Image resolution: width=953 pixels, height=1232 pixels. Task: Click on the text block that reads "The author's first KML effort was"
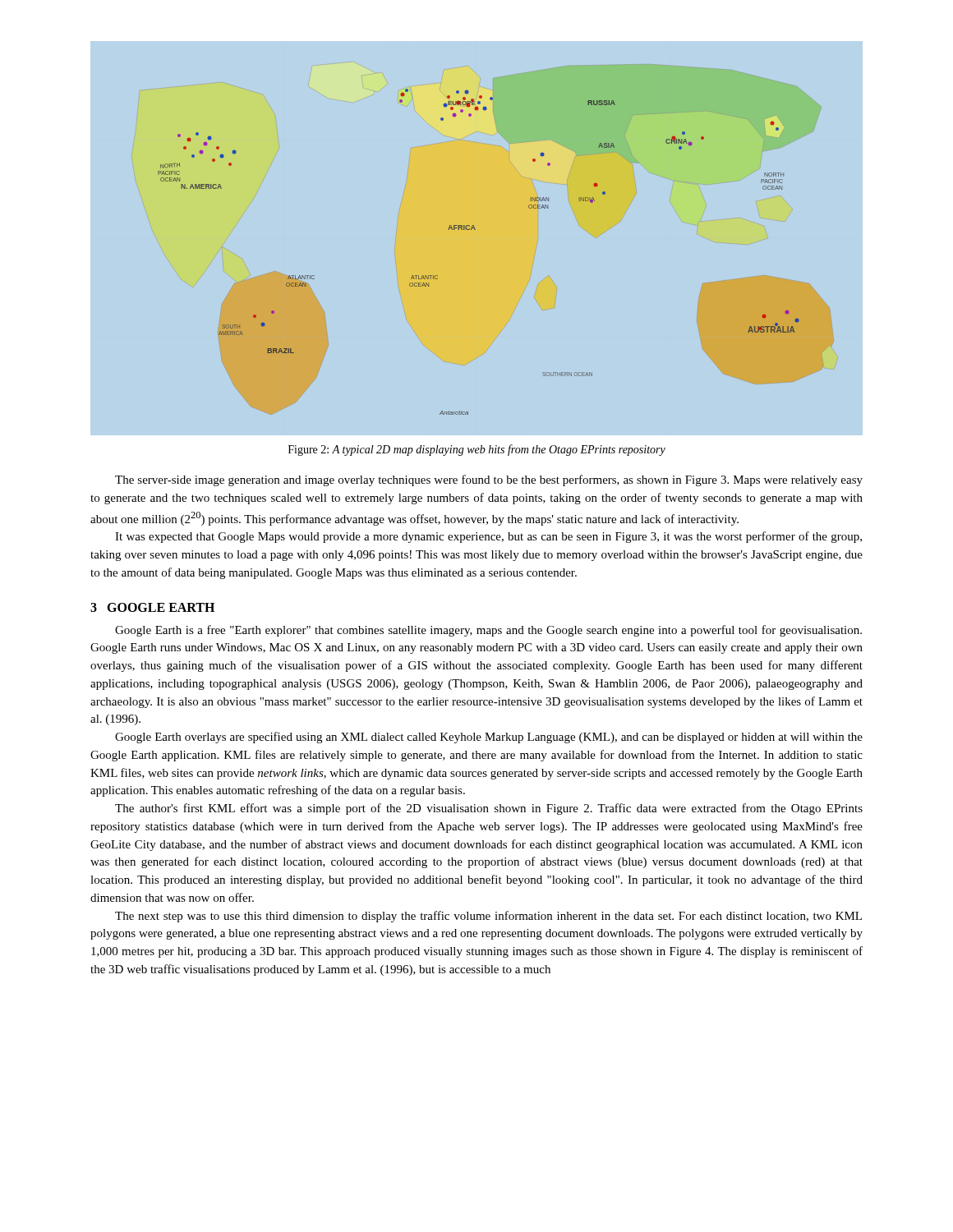[x=476, y=854]
